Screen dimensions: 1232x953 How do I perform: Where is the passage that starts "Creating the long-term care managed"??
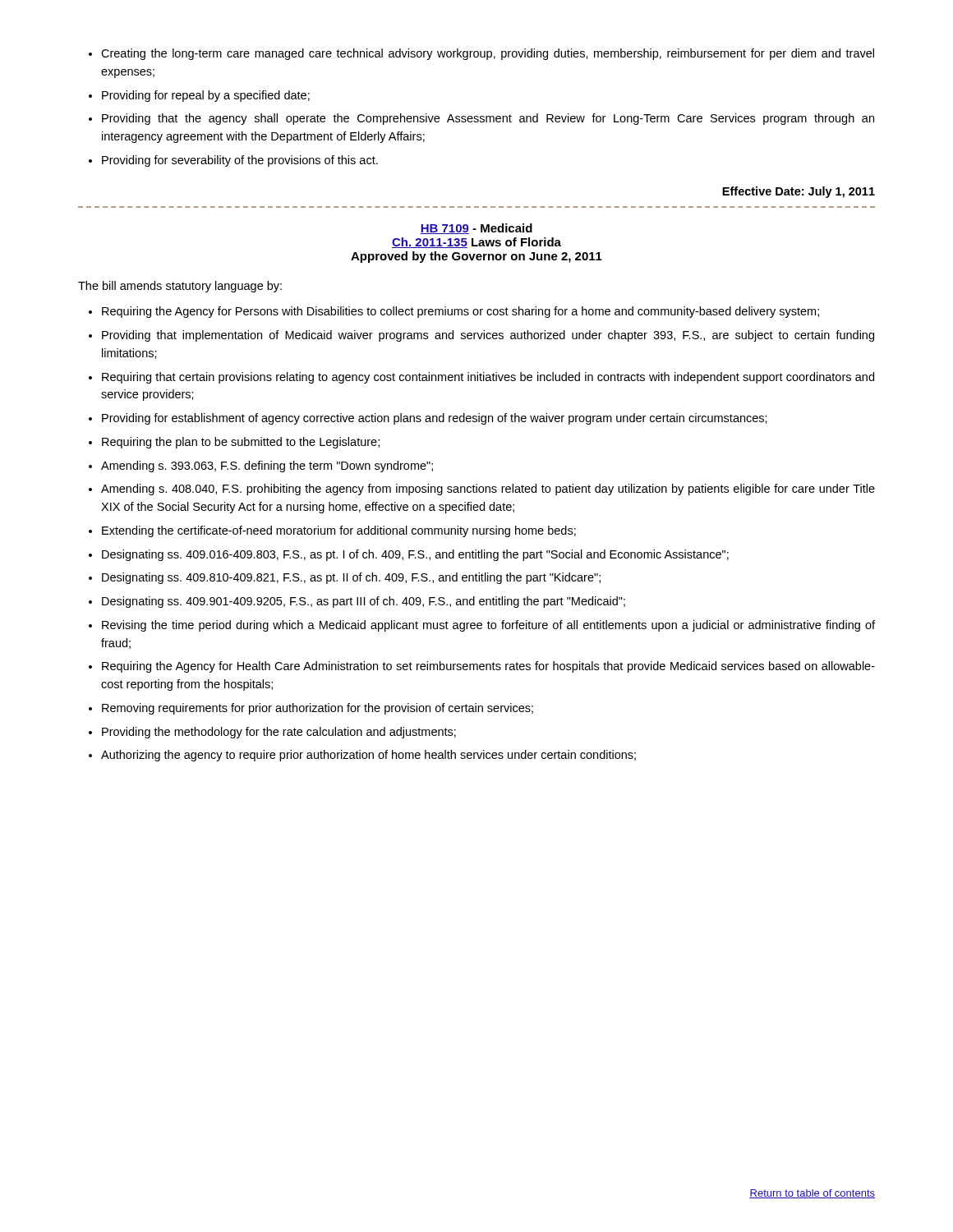pos(476,107)
